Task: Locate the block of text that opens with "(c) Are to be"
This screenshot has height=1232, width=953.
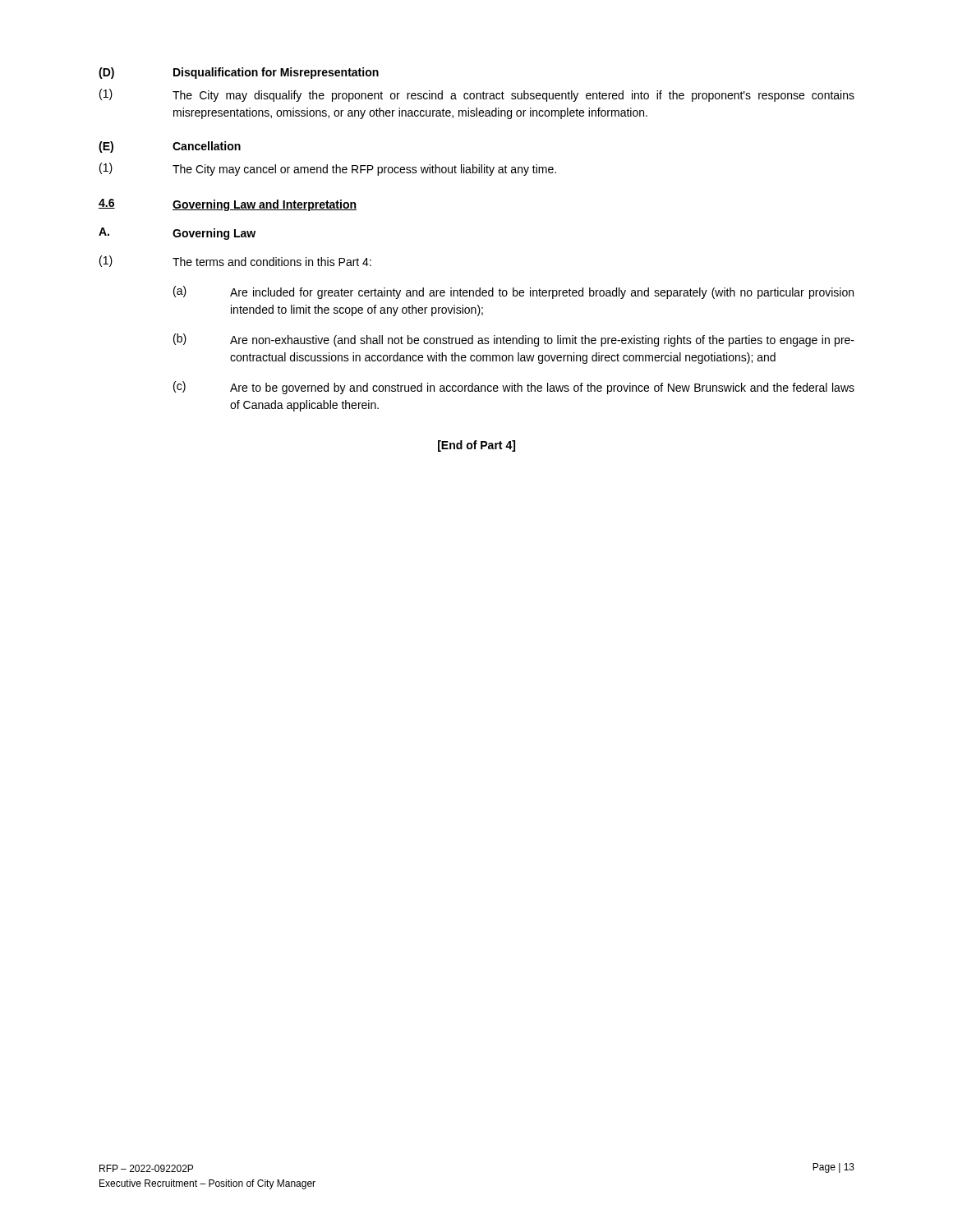Action: coord(513,397)
